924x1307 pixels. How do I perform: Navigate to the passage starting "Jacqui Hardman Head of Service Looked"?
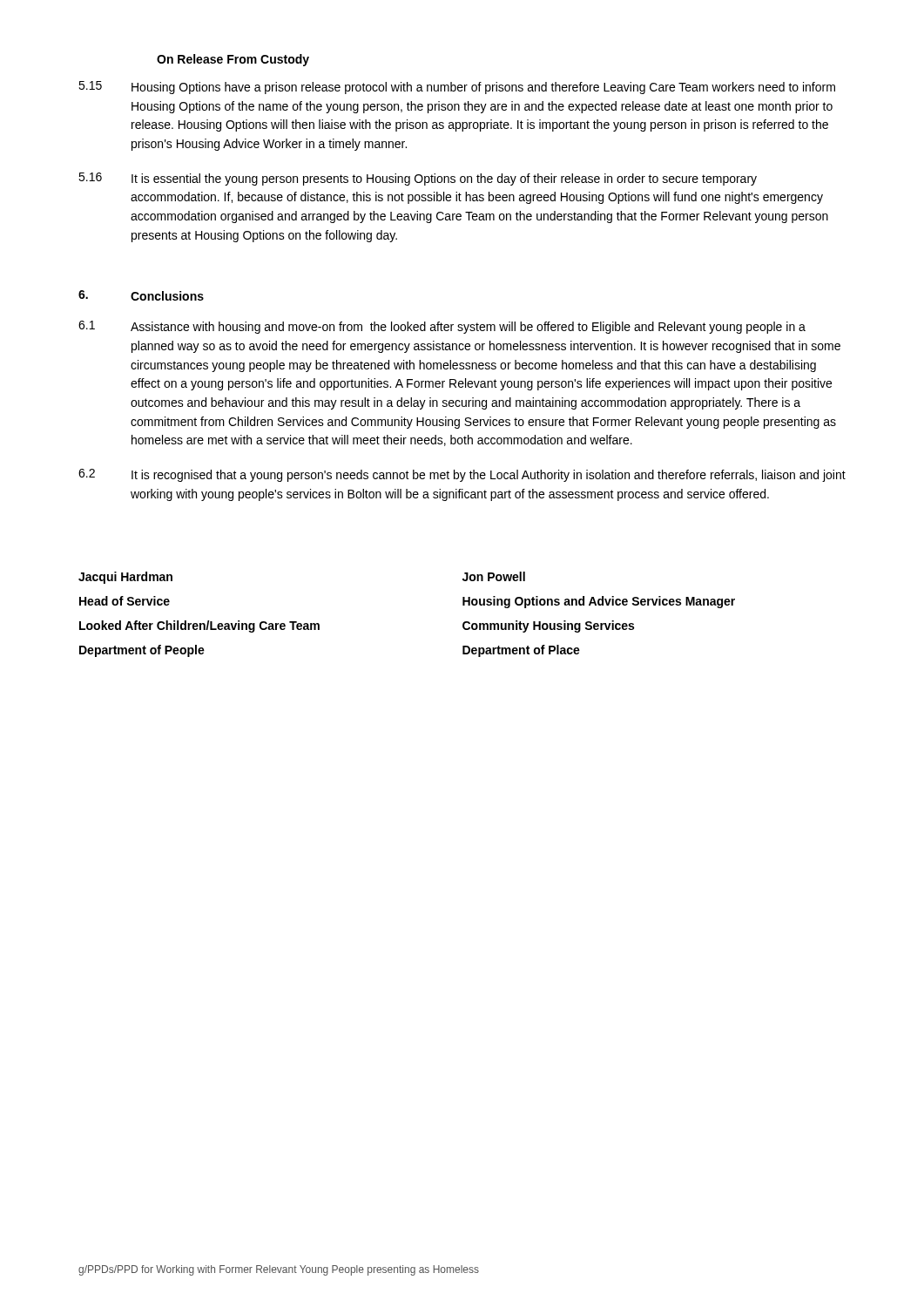(462, 614)
